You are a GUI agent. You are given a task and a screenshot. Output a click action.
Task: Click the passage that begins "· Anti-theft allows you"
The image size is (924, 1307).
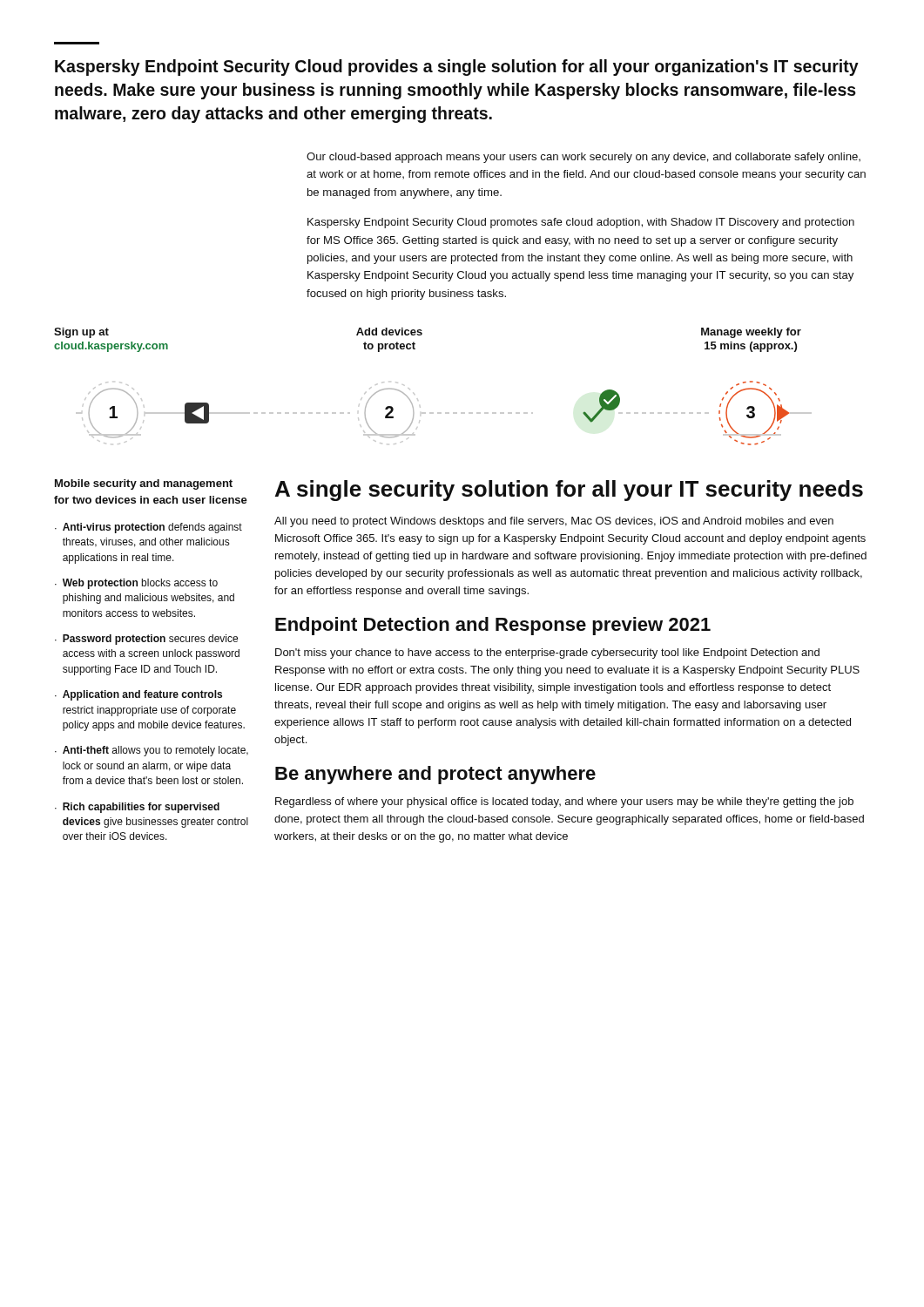click(x=152, y=766)
